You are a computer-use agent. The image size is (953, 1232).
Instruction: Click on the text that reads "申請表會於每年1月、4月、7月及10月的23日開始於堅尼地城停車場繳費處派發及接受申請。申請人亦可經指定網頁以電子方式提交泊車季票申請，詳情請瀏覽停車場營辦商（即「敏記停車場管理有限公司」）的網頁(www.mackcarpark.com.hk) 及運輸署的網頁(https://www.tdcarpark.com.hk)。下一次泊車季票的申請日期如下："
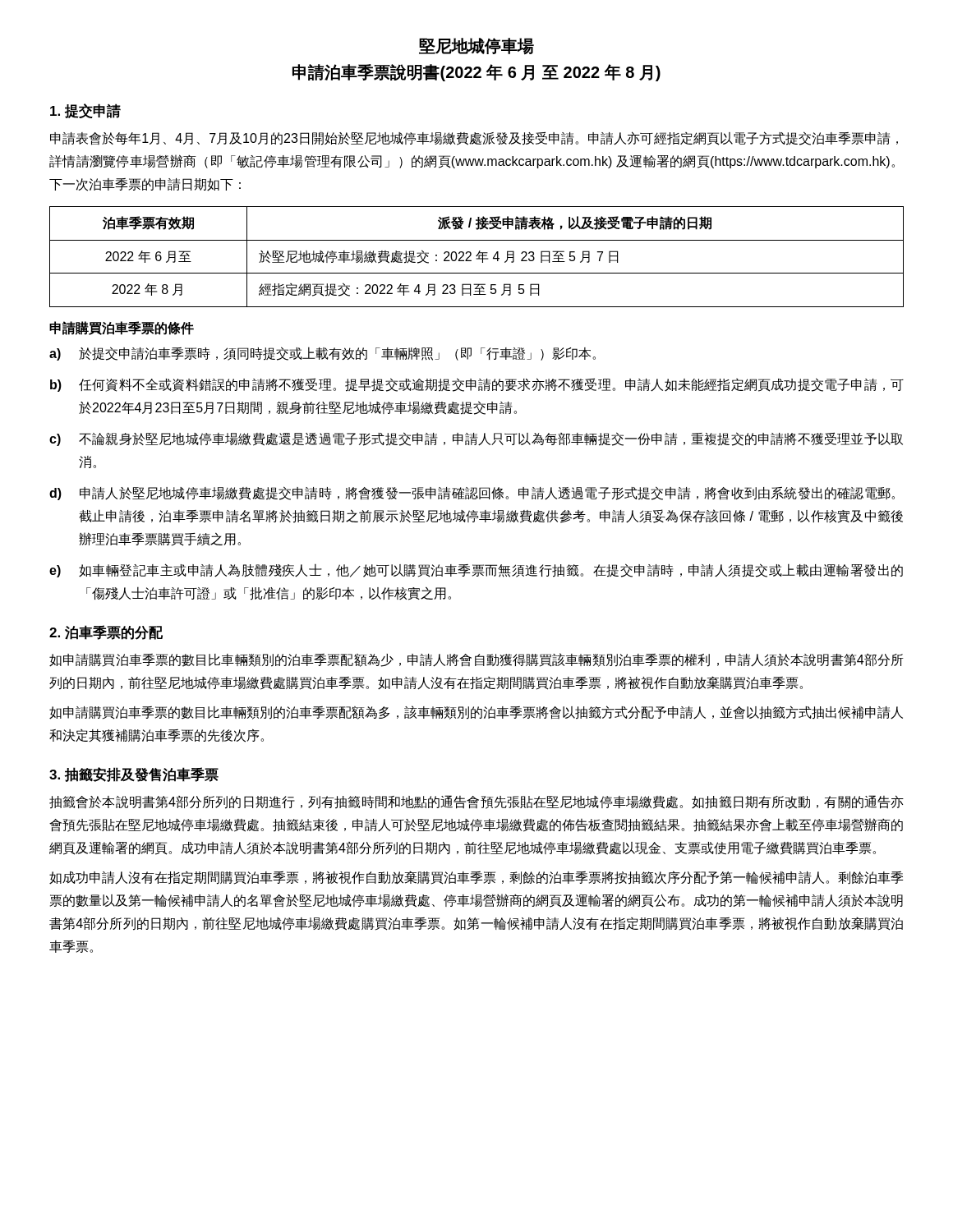point(476,161)
